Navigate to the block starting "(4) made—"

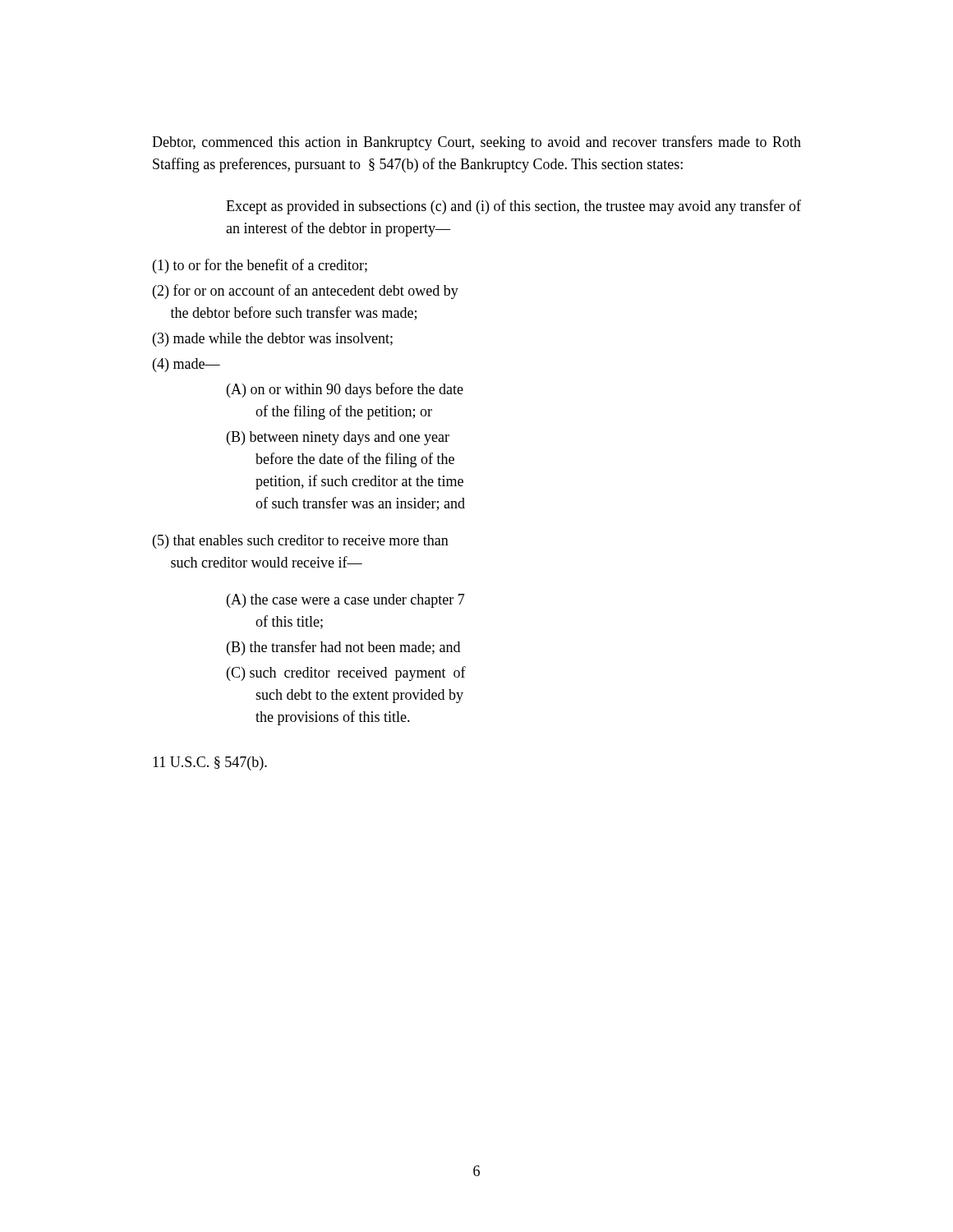[186, 364]
